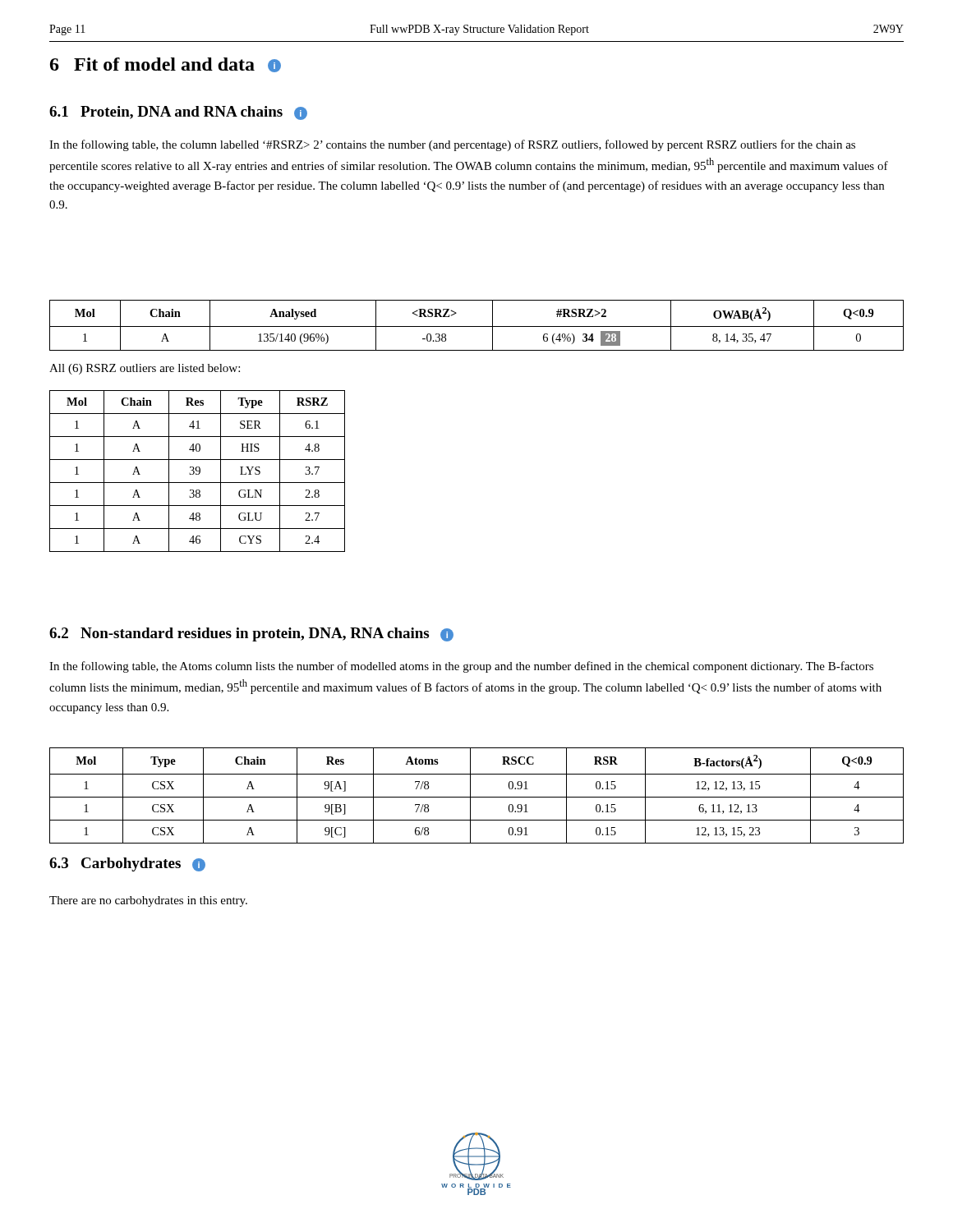This screenshot has width=953, height=1232.
Task: Click on the text that says "All (6) RSRZ outliers are listed below:"
Action: [x=145, y=368]
